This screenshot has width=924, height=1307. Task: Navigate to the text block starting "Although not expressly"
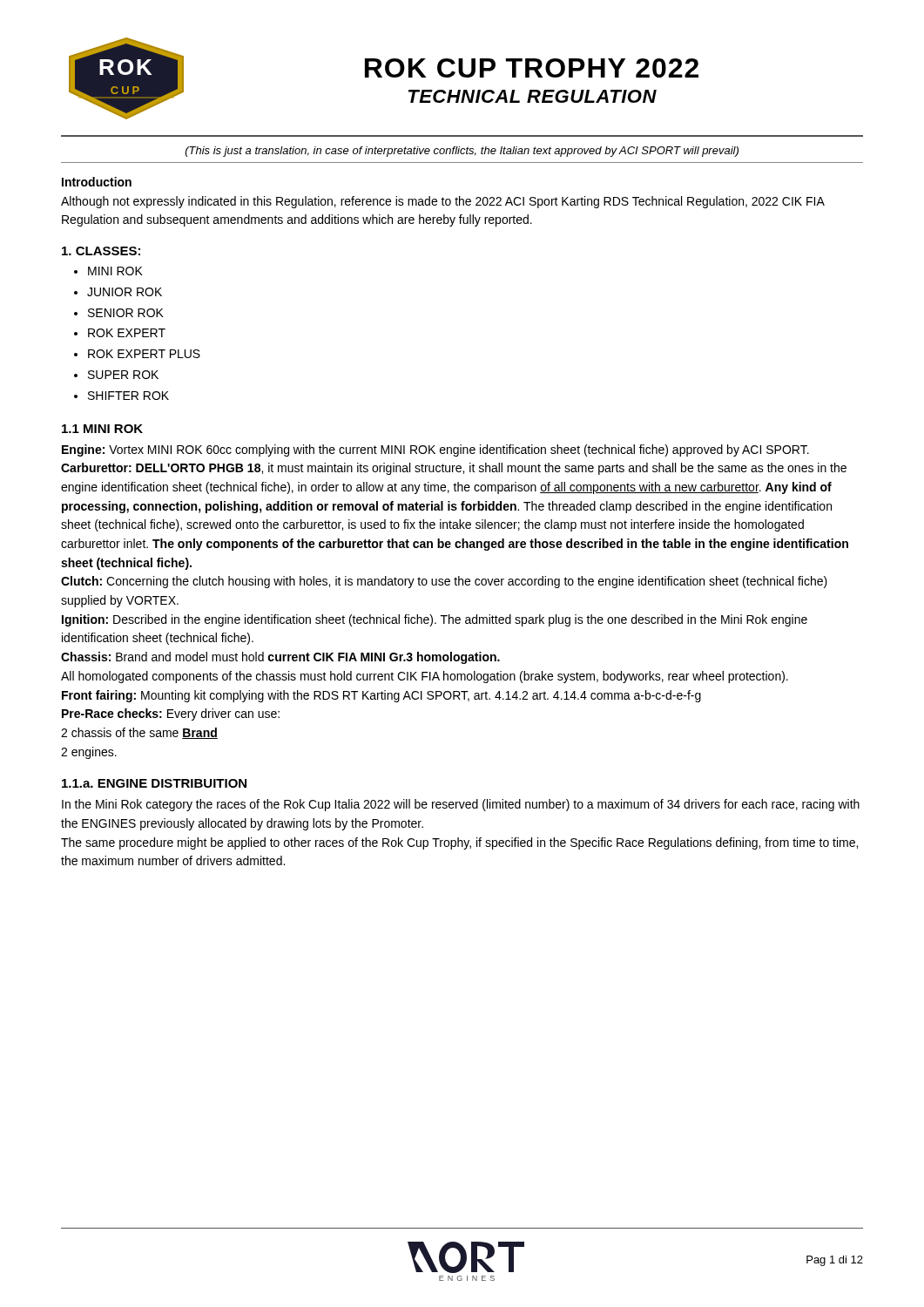coord(442,210)
